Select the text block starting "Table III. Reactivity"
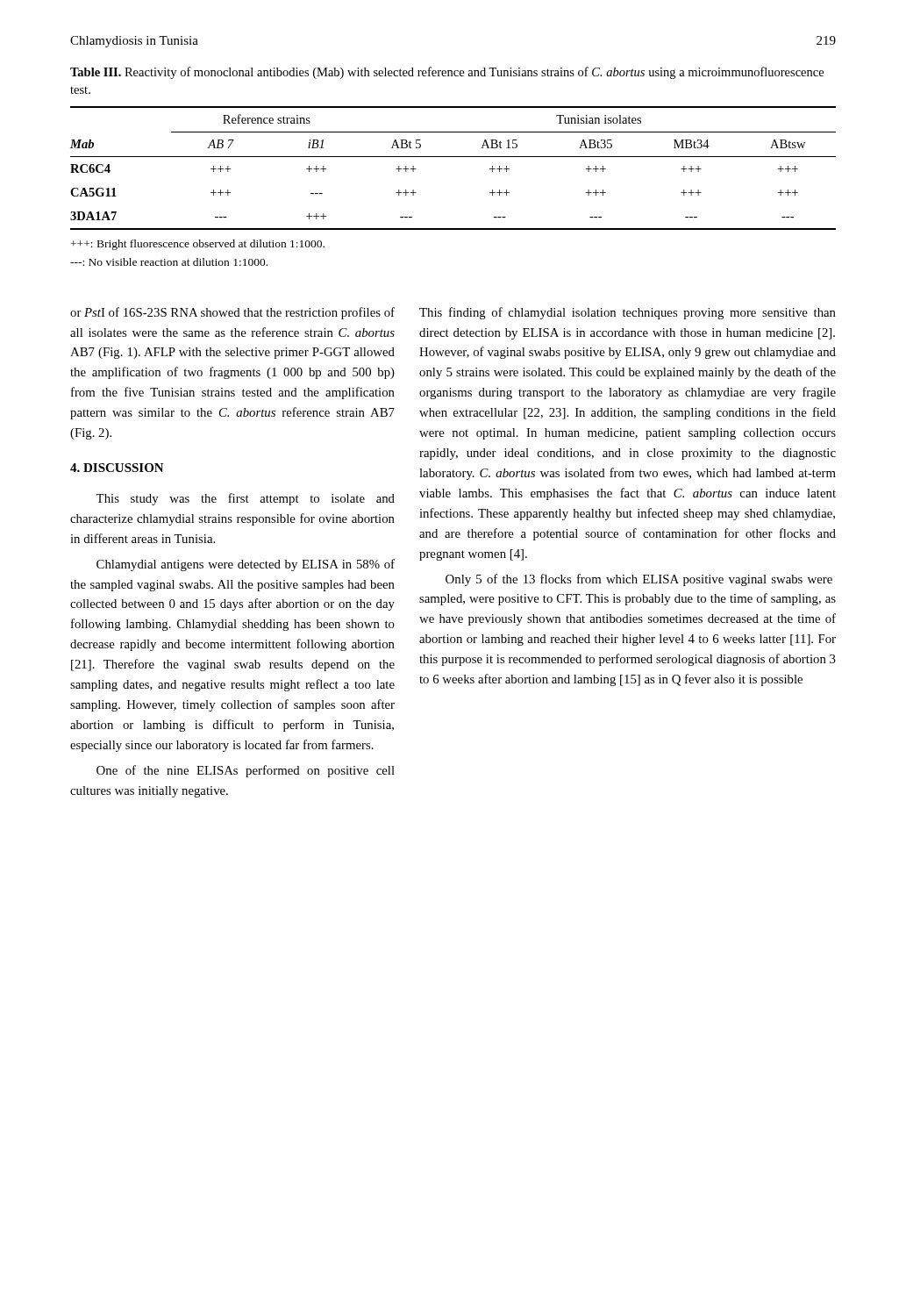The width and height of the screenshot is (906, 1316). click(447, 81)
